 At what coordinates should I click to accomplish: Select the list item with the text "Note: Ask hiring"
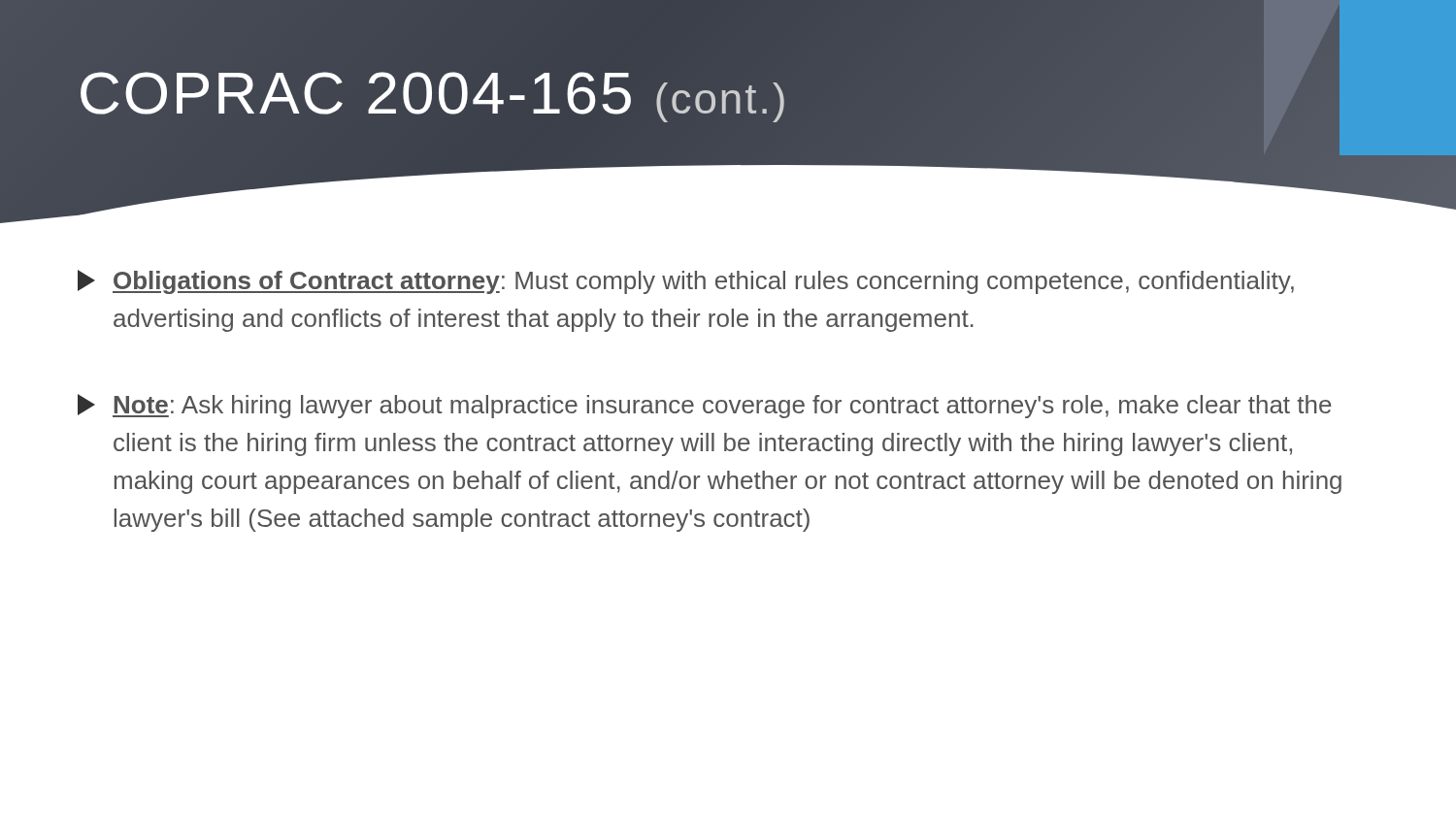click(728, 462)
